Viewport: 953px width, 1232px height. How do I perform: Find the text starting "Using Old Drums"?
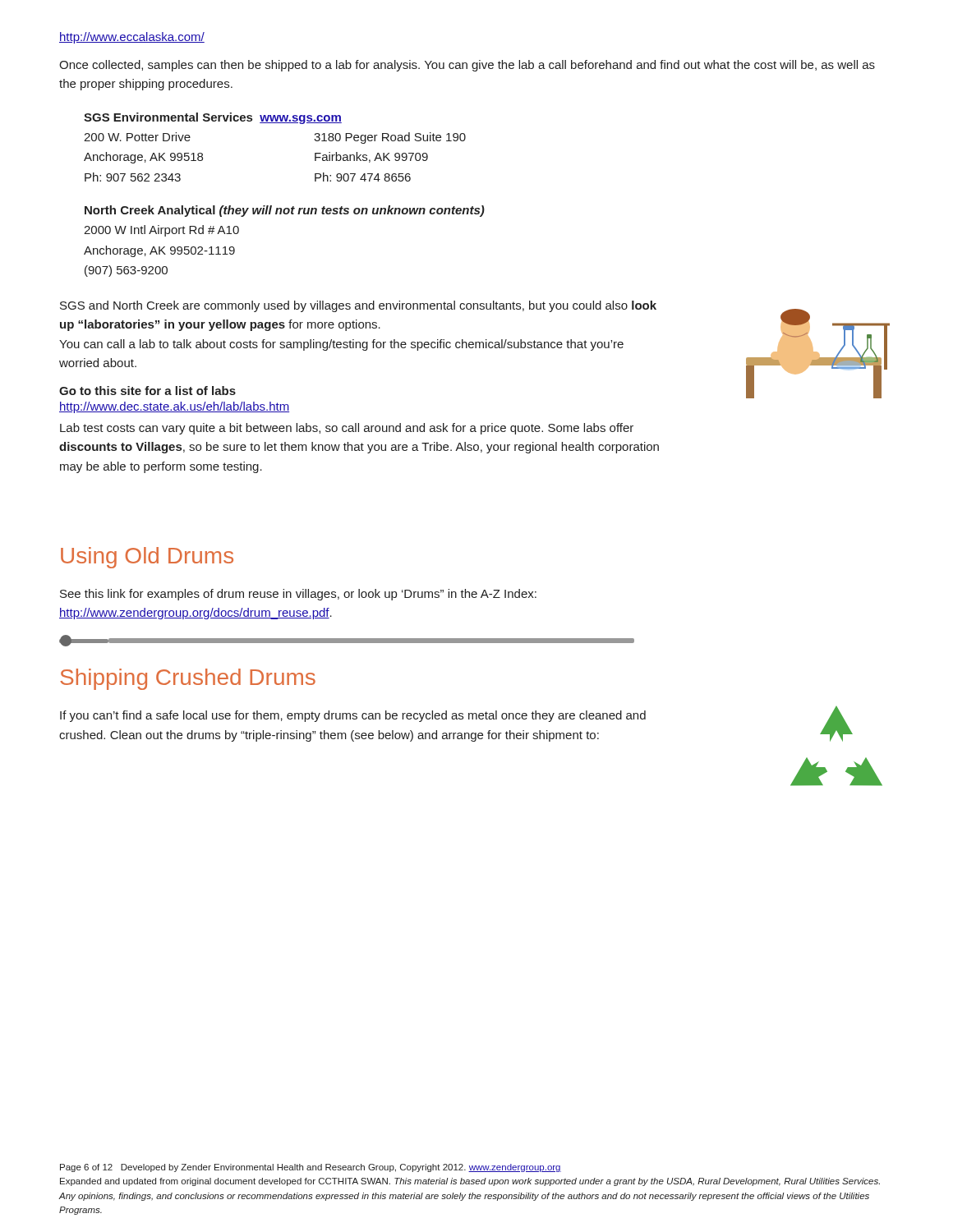[x=147, y=558]
